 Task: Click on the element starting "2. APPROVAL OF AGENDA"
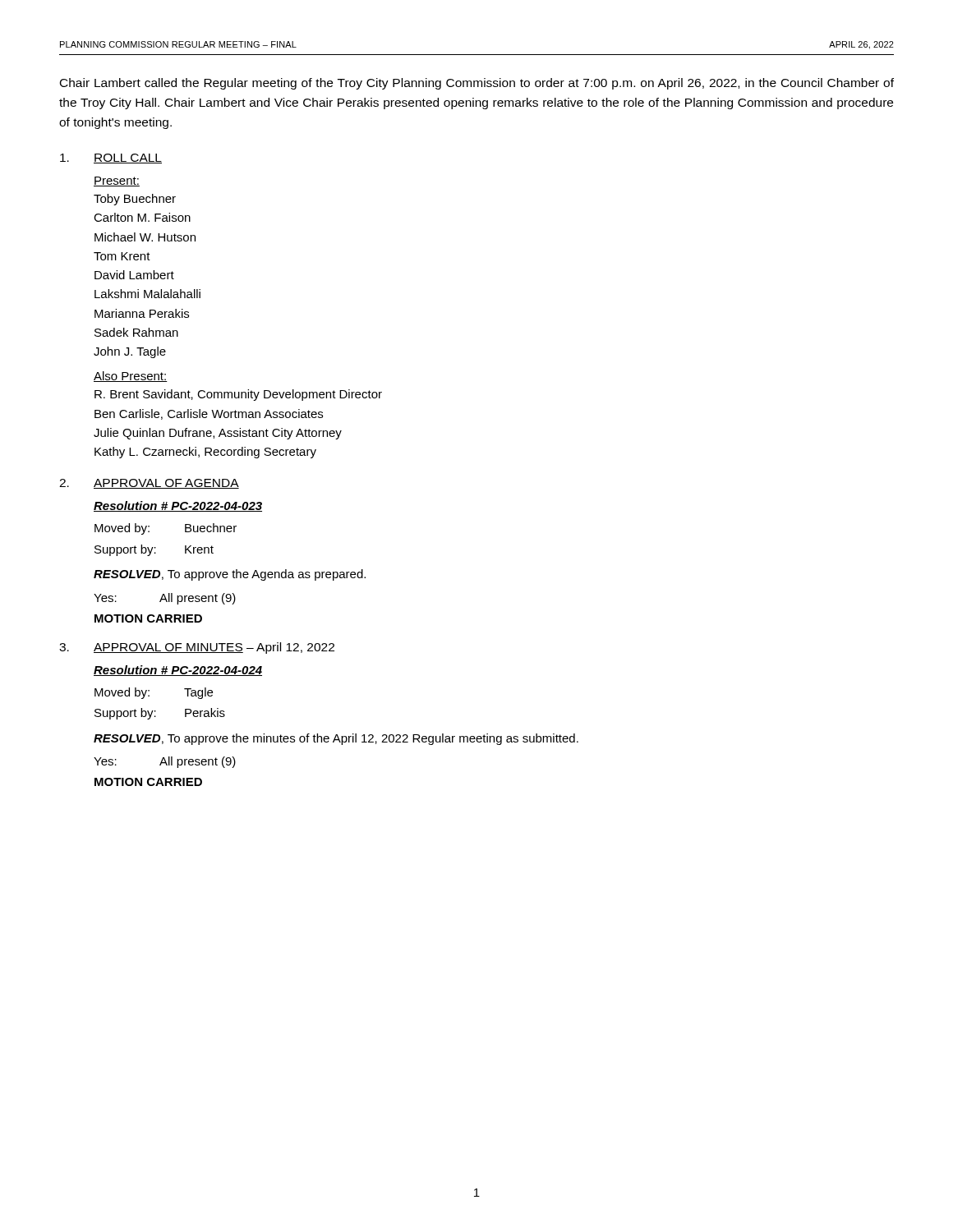click(x=149, y=483)
